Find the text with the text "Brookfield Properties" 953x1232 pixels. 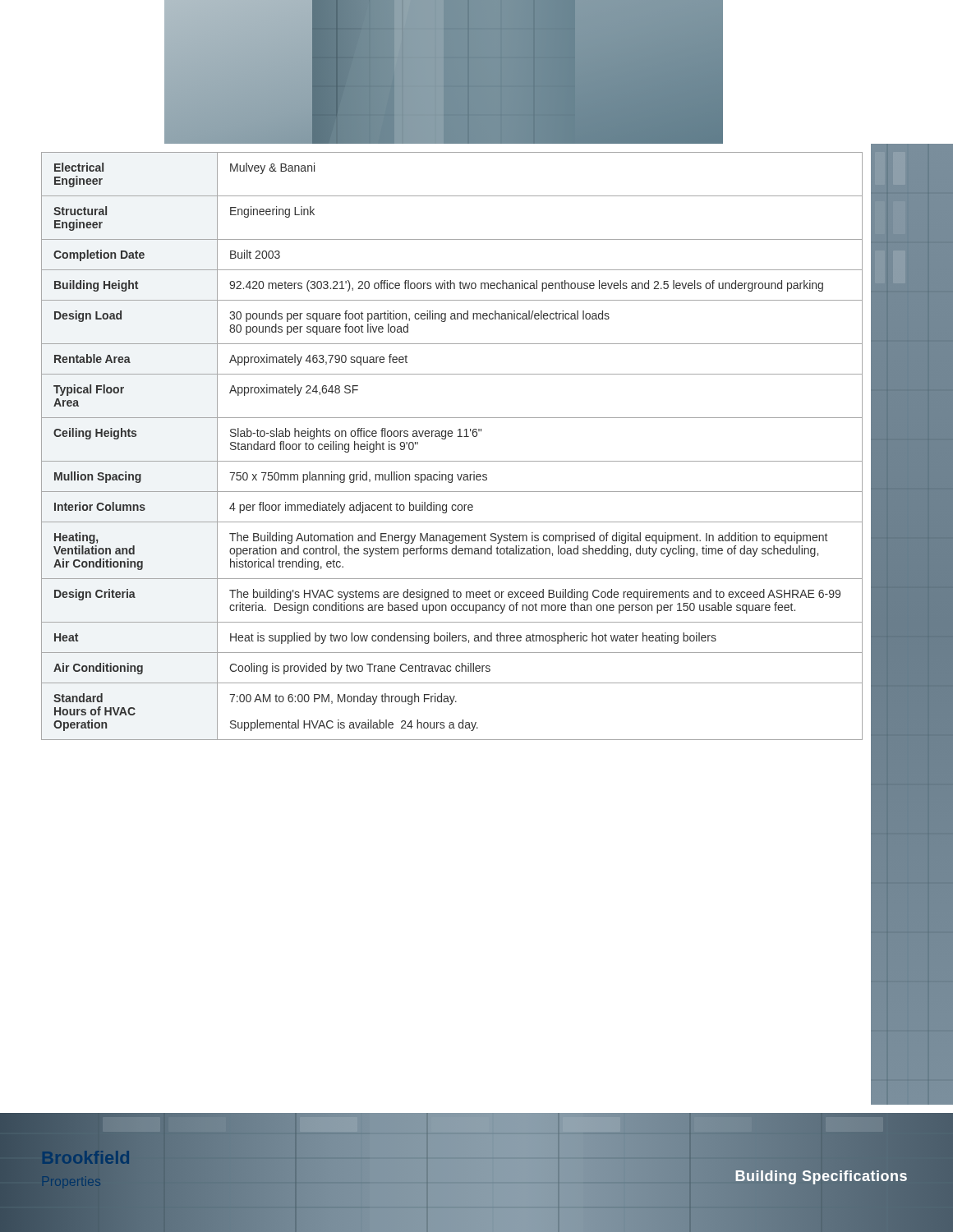(x=86, y=1168)
